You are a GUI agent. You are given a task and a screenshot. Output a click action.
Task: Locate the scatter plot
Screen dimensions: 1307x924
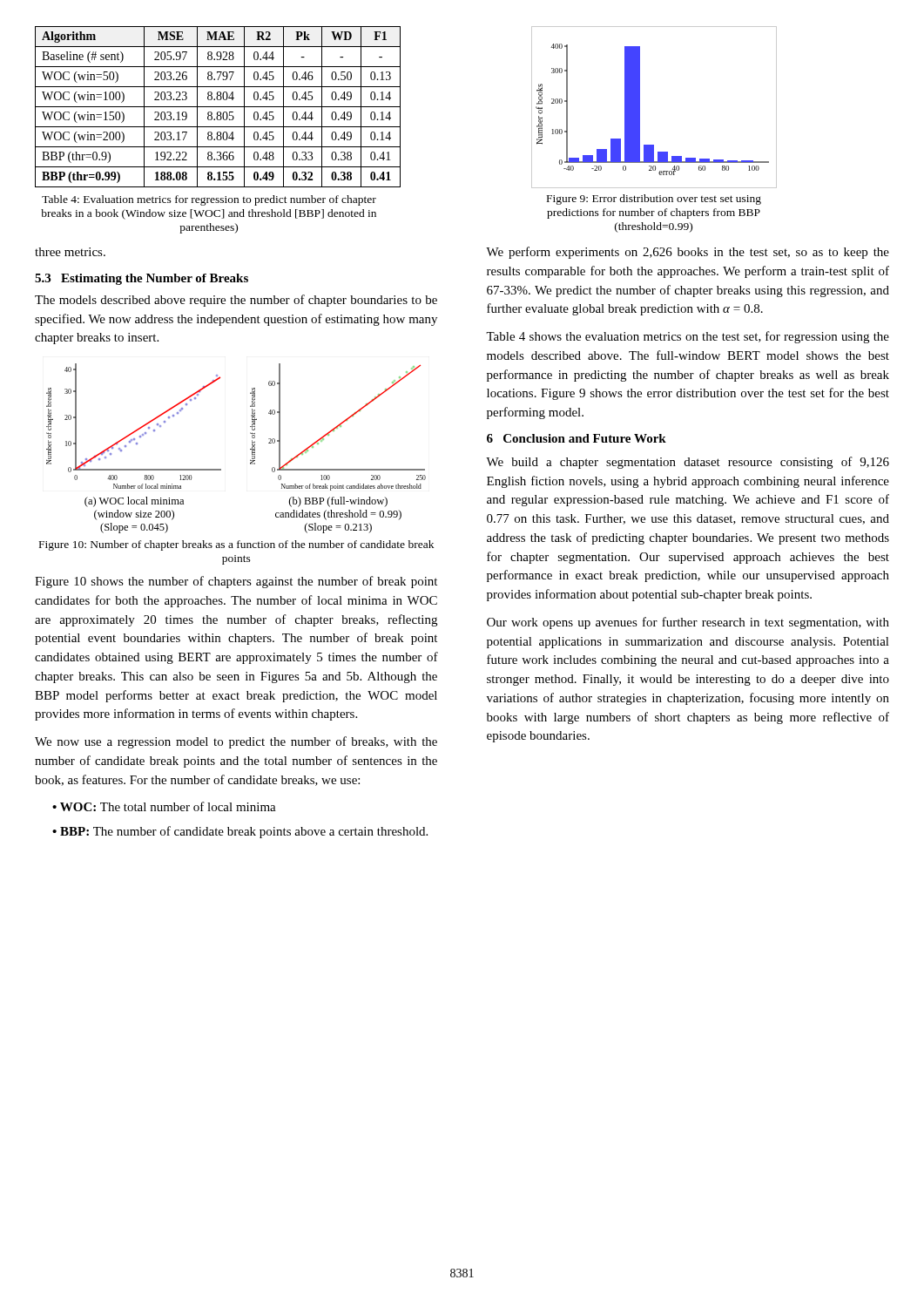pyautogui.click(x=236, y=445)
